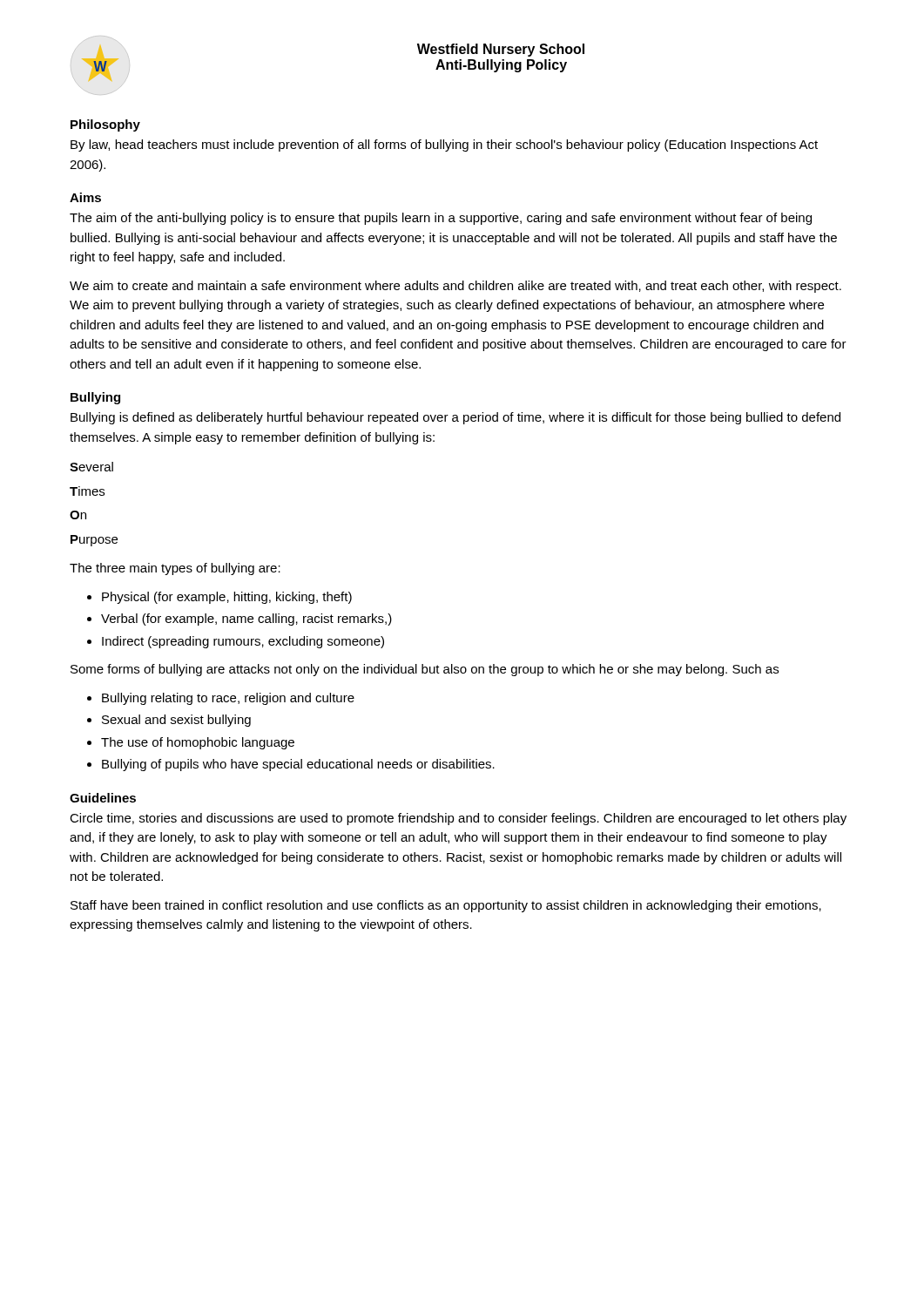This screenshot has height=1307, width=924.
Task: Select the region starting "Bullying is defined as deliberately hurtful behaviour repeated"
Action: coord(456,427)
